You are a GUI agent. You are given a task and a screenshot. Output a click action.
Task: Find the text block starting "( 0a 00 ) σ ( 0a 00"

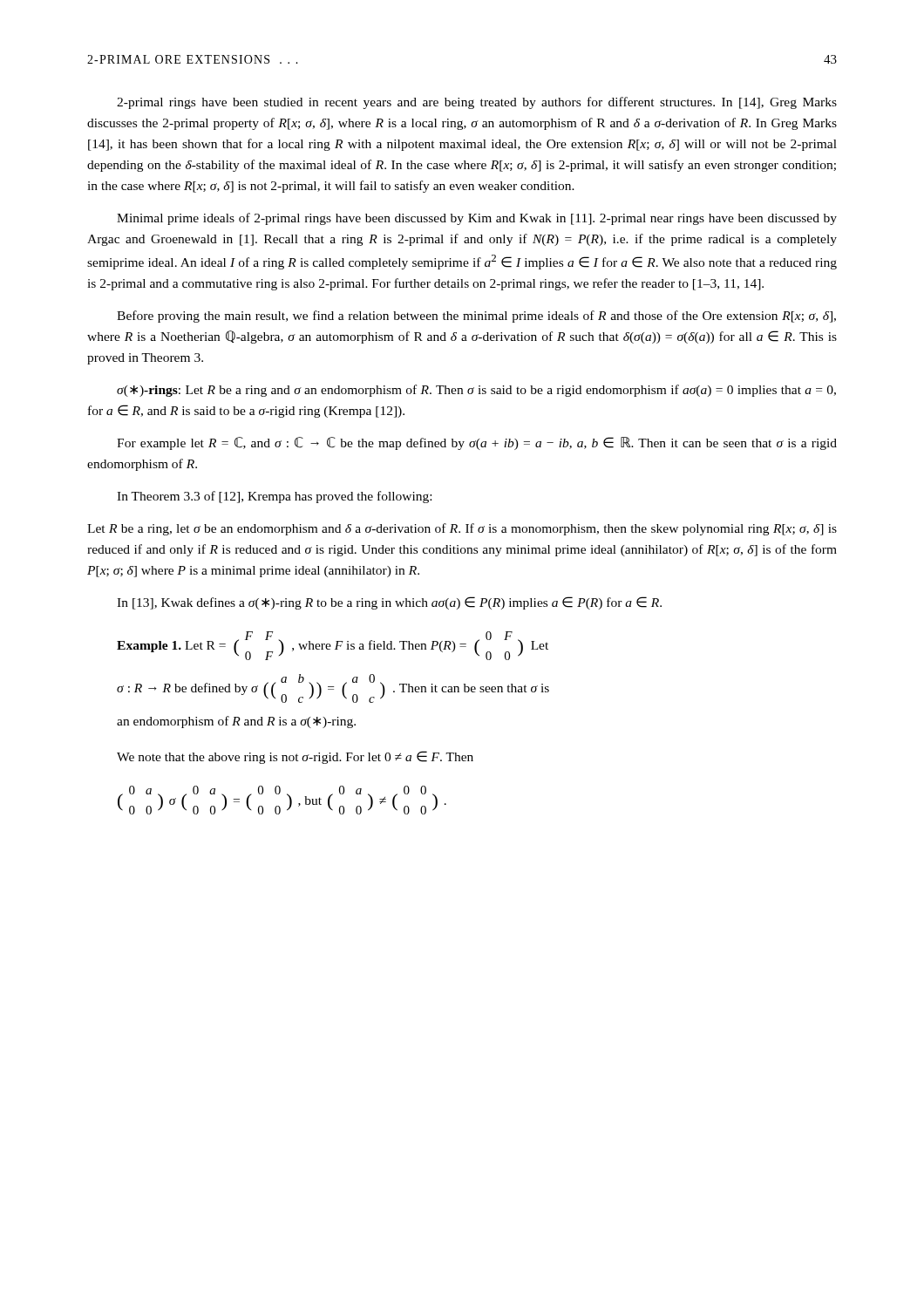[282, 801]
